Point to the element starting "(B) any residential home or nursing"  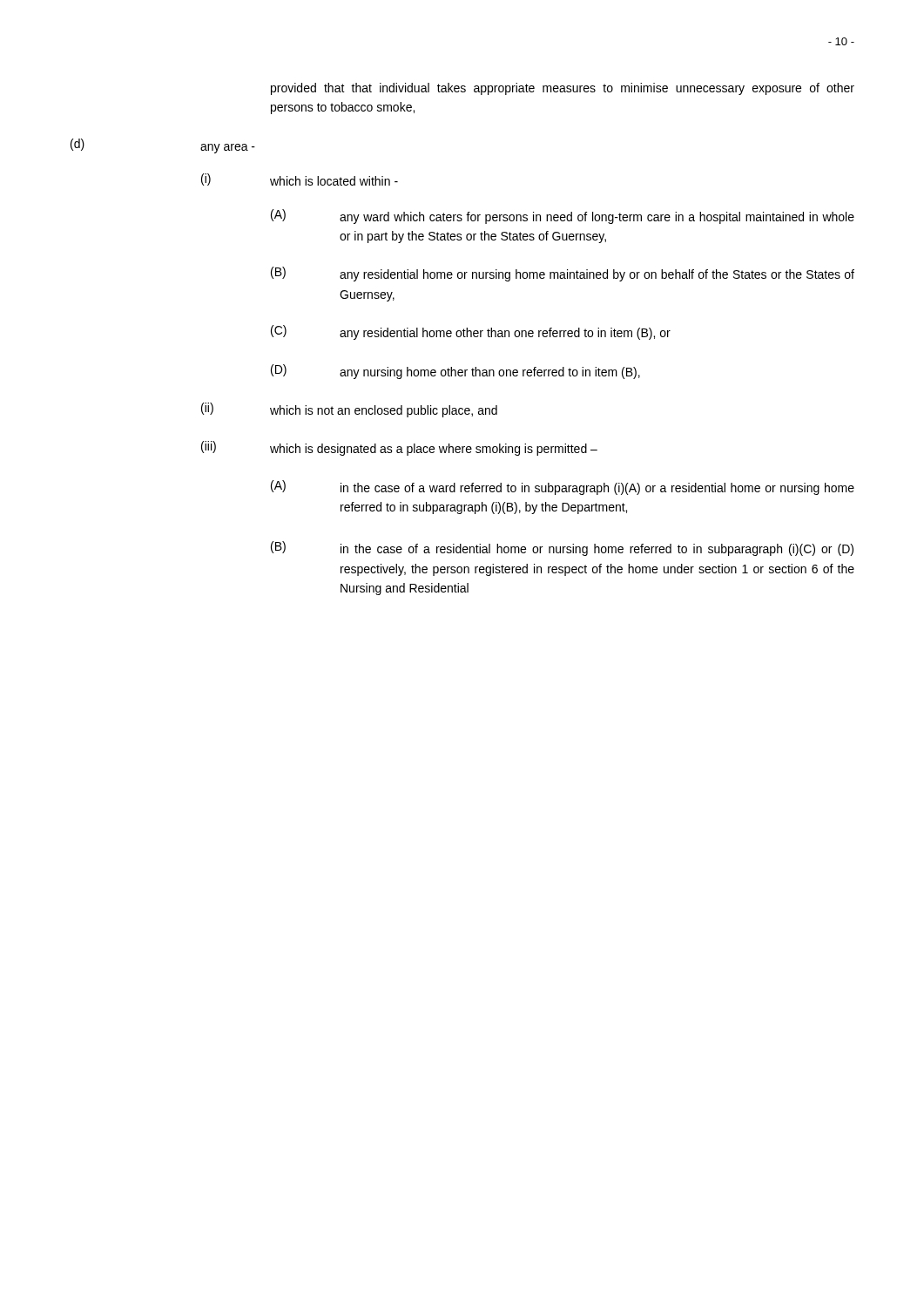pos(562,285)
